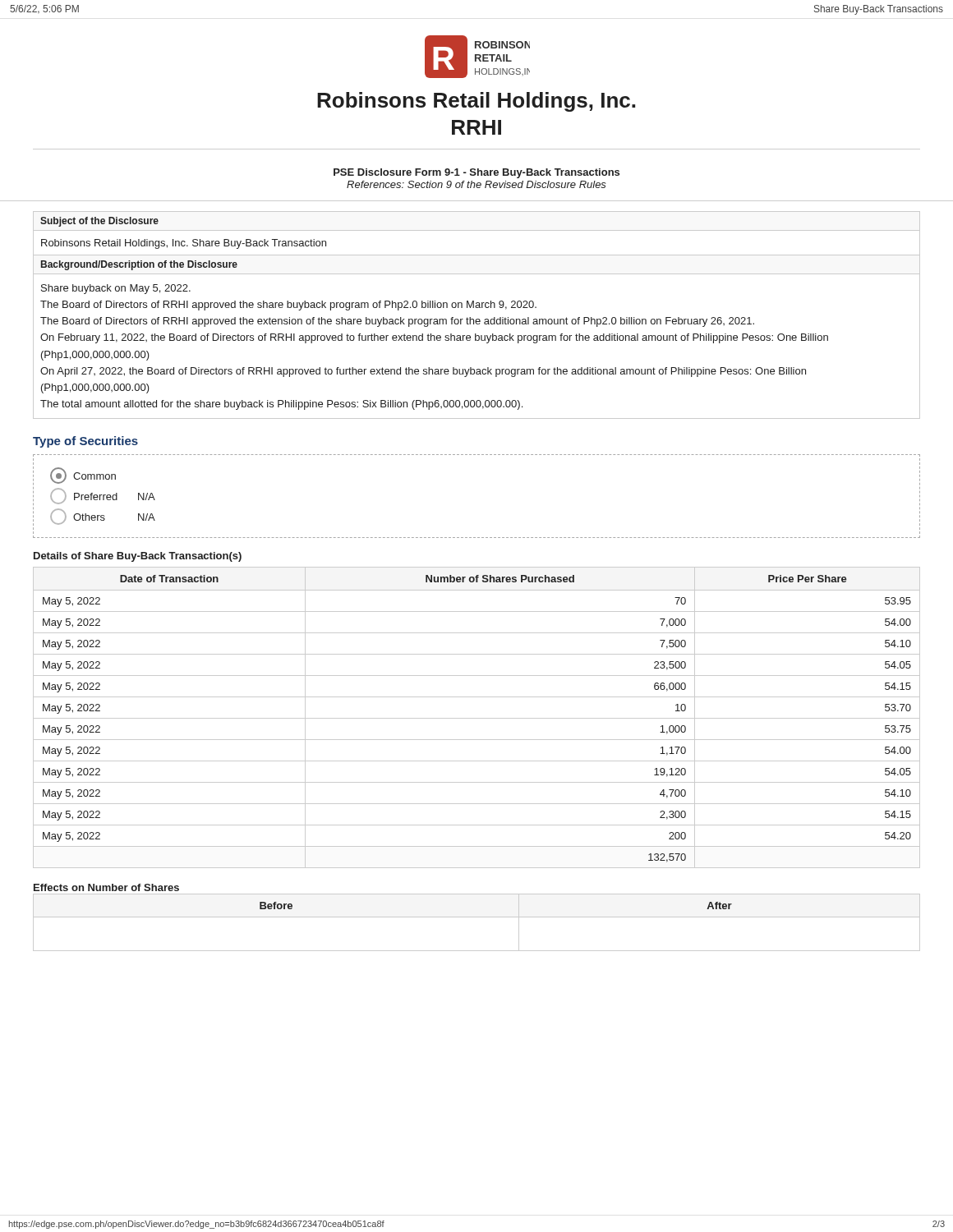
Task: Find the text block with the text "Robinsons Retail Holdings,"
Action: tap(184, 243)
